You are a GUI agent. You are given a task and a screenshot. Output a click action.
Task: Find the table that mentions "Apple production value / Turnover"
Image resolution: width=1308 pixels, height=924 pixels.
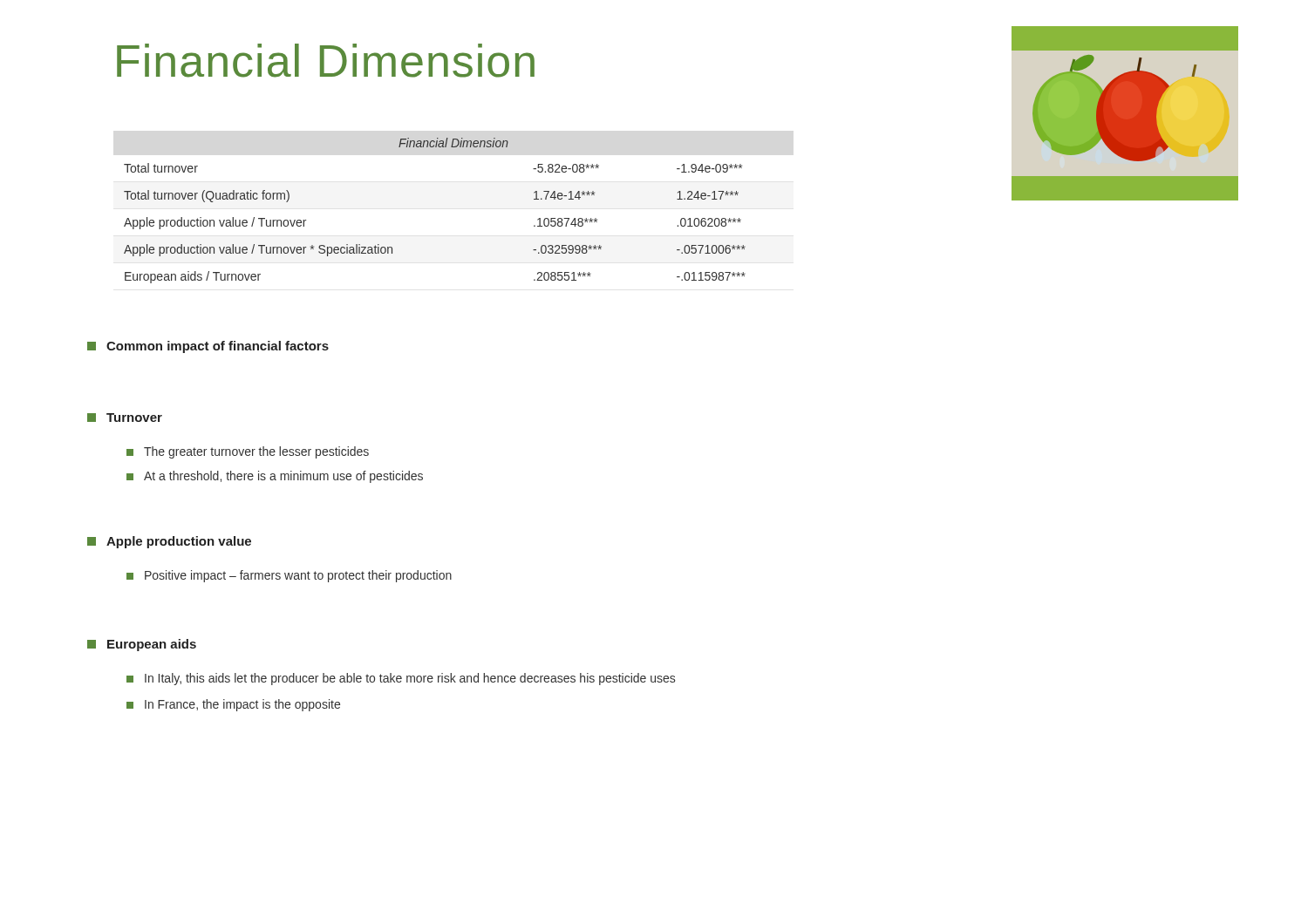453,211
